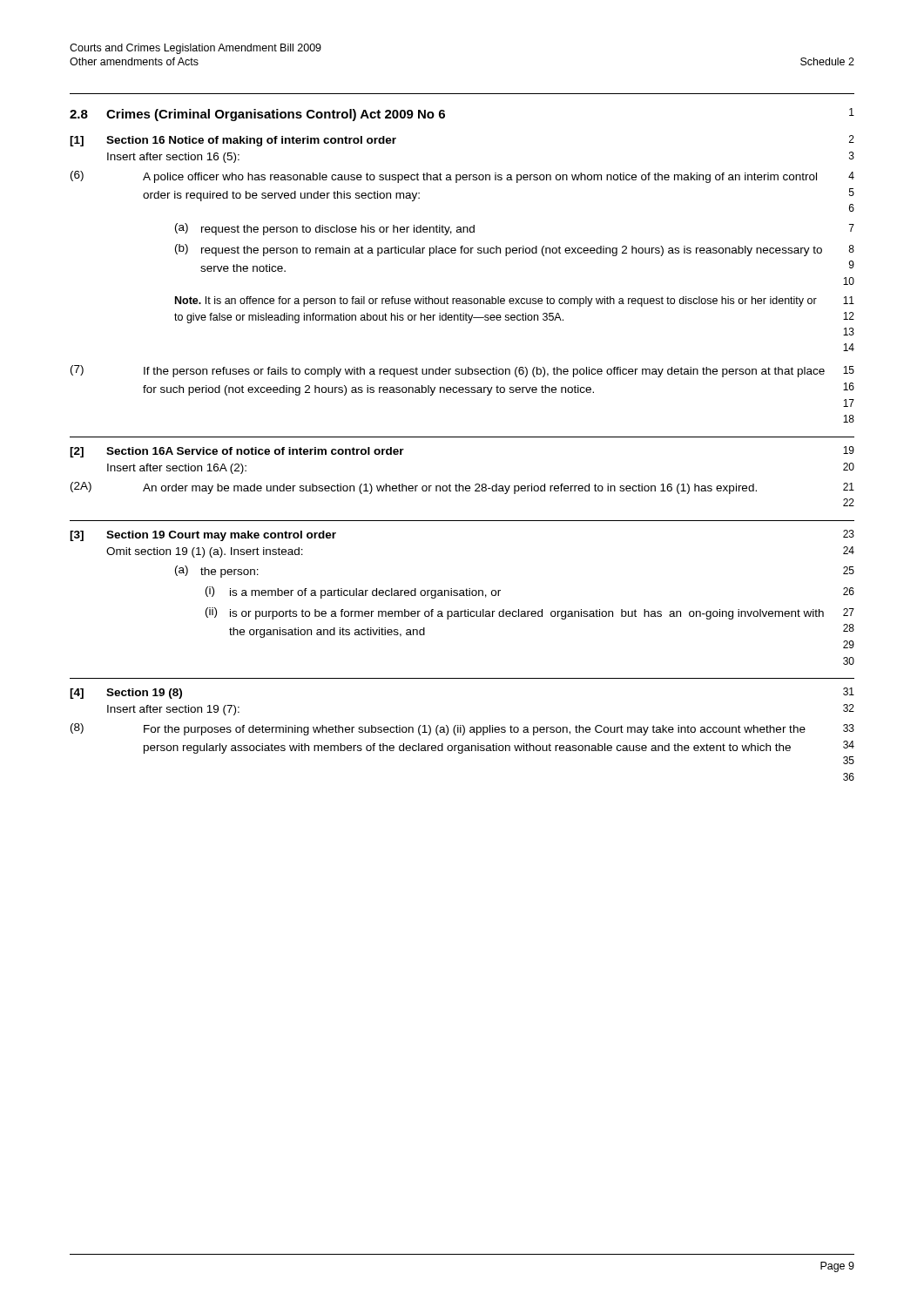Select the text block starting "(2A) An order may be"
This screenshot has height=1307, width=924.
(x=462, y=495)
